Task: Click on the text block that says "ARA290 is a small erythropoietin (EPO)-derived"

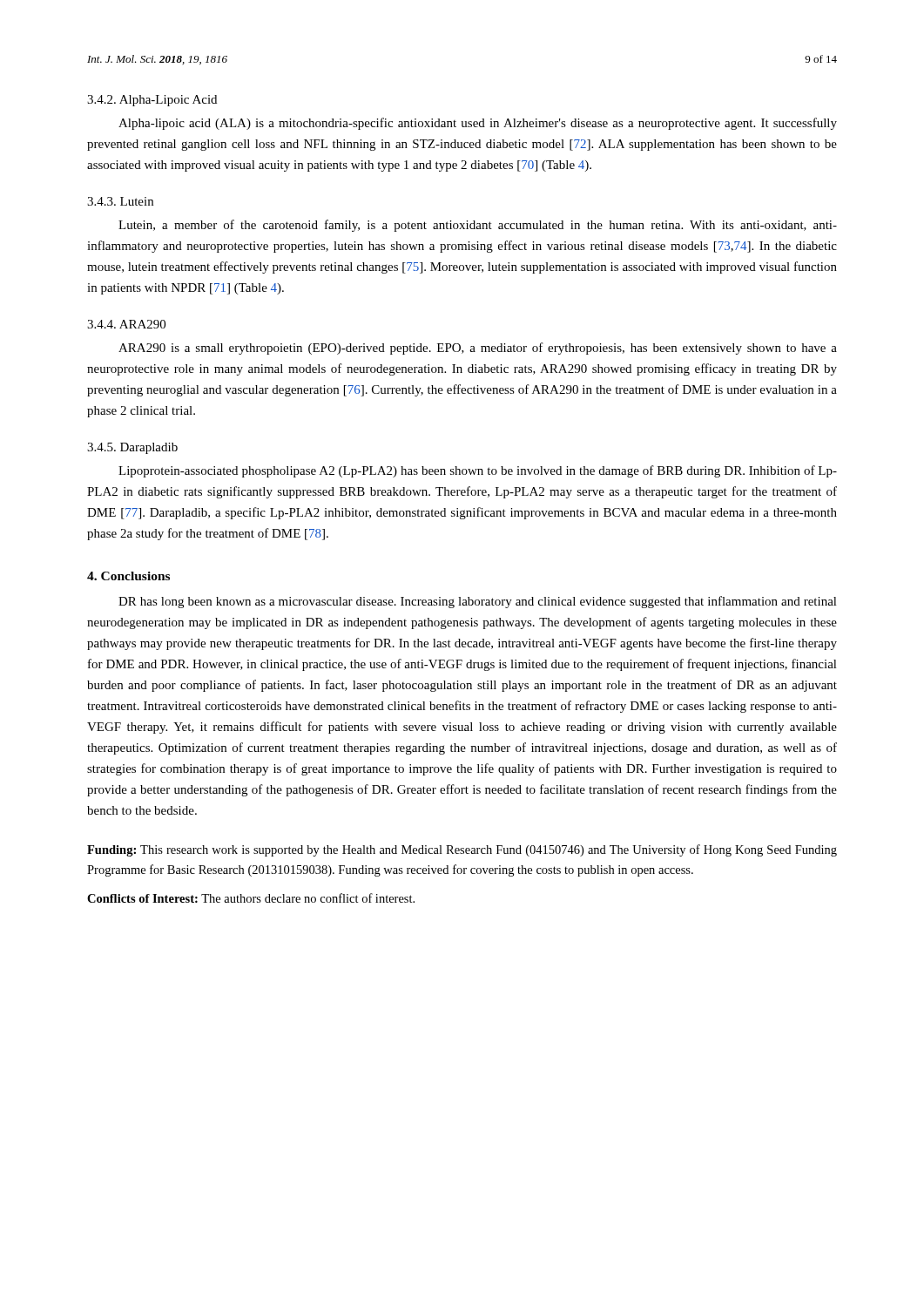Action: tap(462, 379)
